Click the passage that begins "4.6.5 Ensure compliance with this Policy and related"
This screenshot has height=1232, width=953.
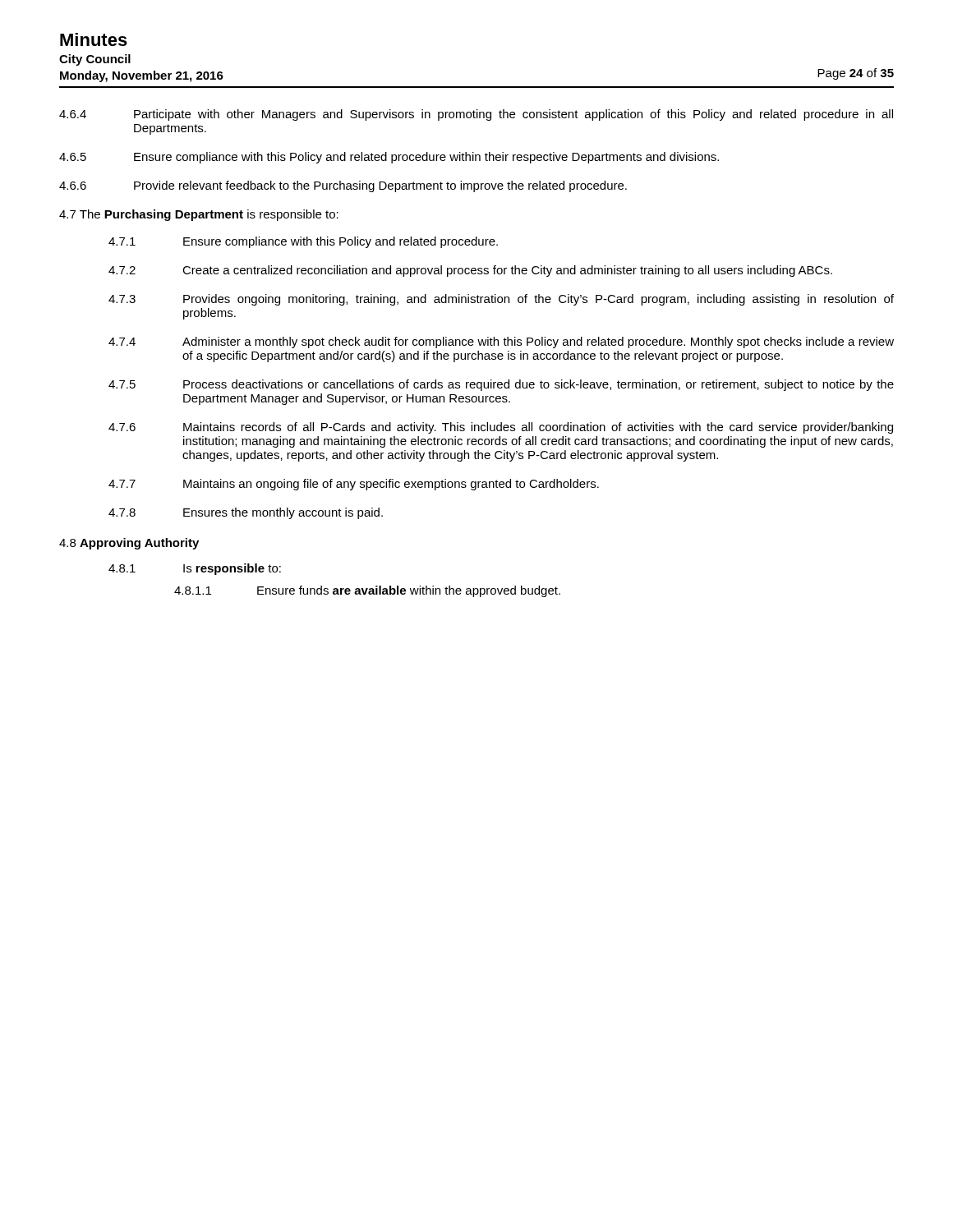point(476,156)
